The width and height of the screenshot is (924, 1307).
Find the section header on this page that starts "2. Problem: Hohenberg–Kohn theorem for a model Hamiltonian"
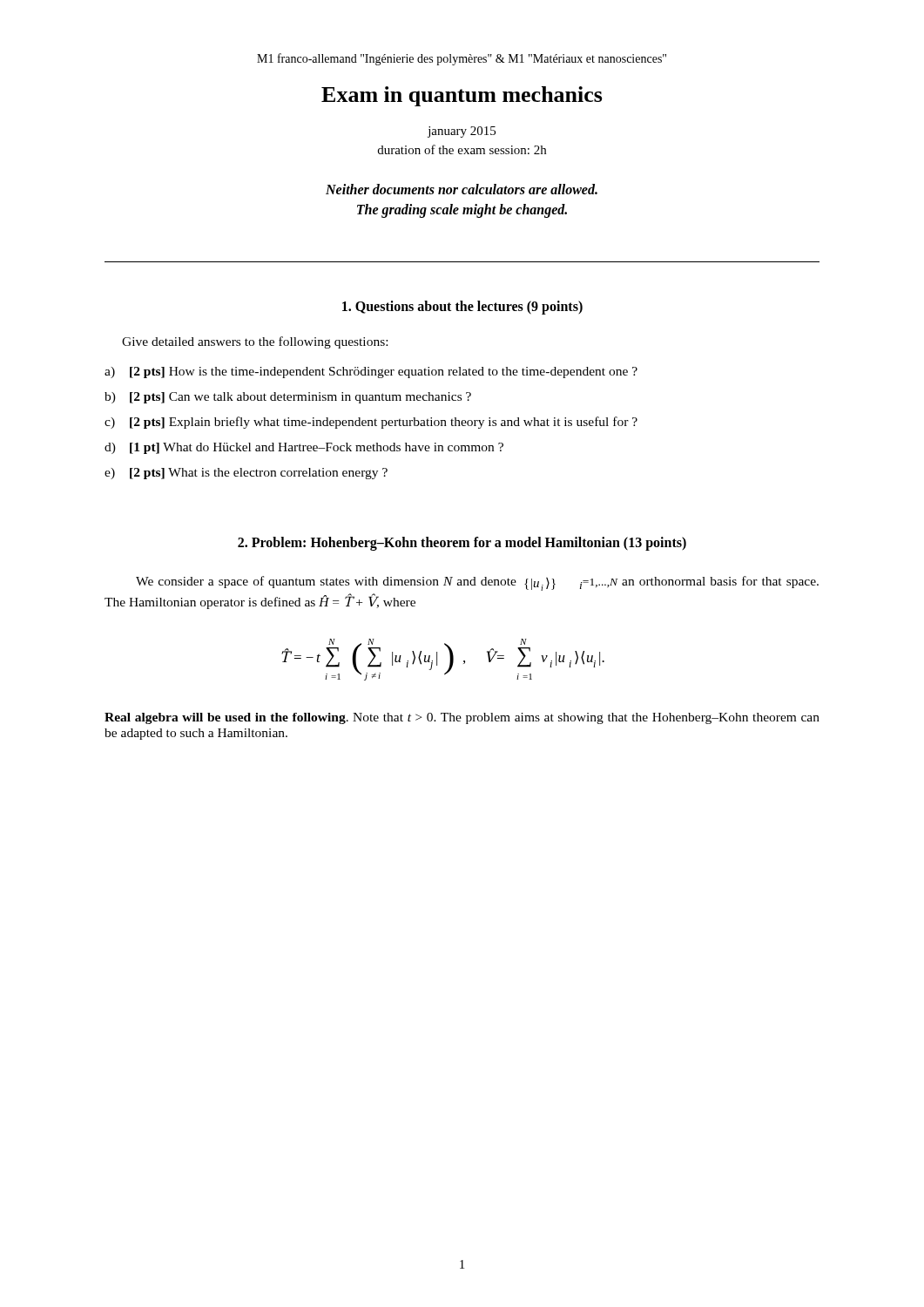tap(462, 542)
